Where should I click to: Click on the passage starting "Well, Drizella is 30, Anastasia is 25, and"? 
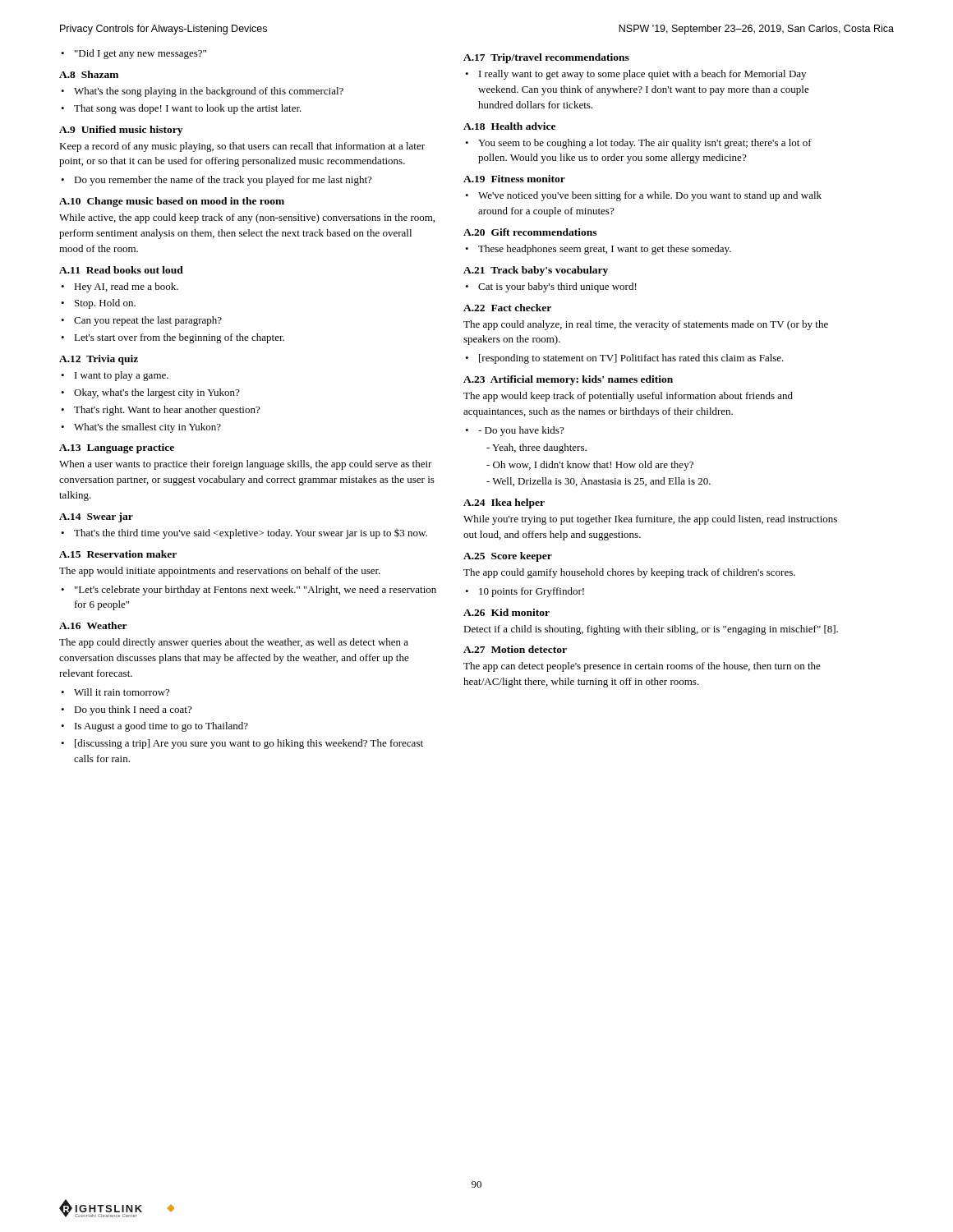[x=599, y=481]
